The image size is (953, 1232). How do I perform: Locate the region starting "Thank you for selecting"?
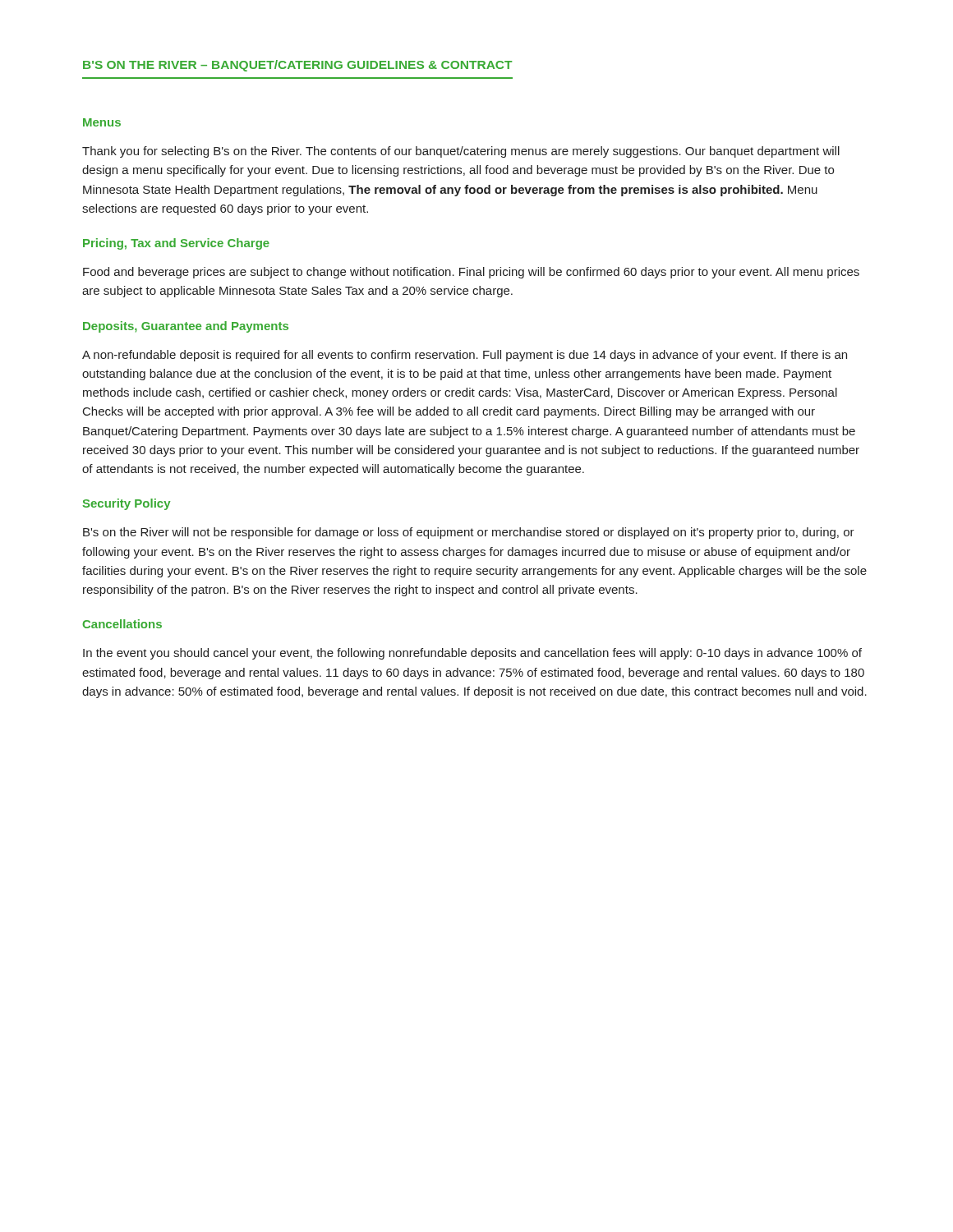pyautogui.click(x=476, y=180)
